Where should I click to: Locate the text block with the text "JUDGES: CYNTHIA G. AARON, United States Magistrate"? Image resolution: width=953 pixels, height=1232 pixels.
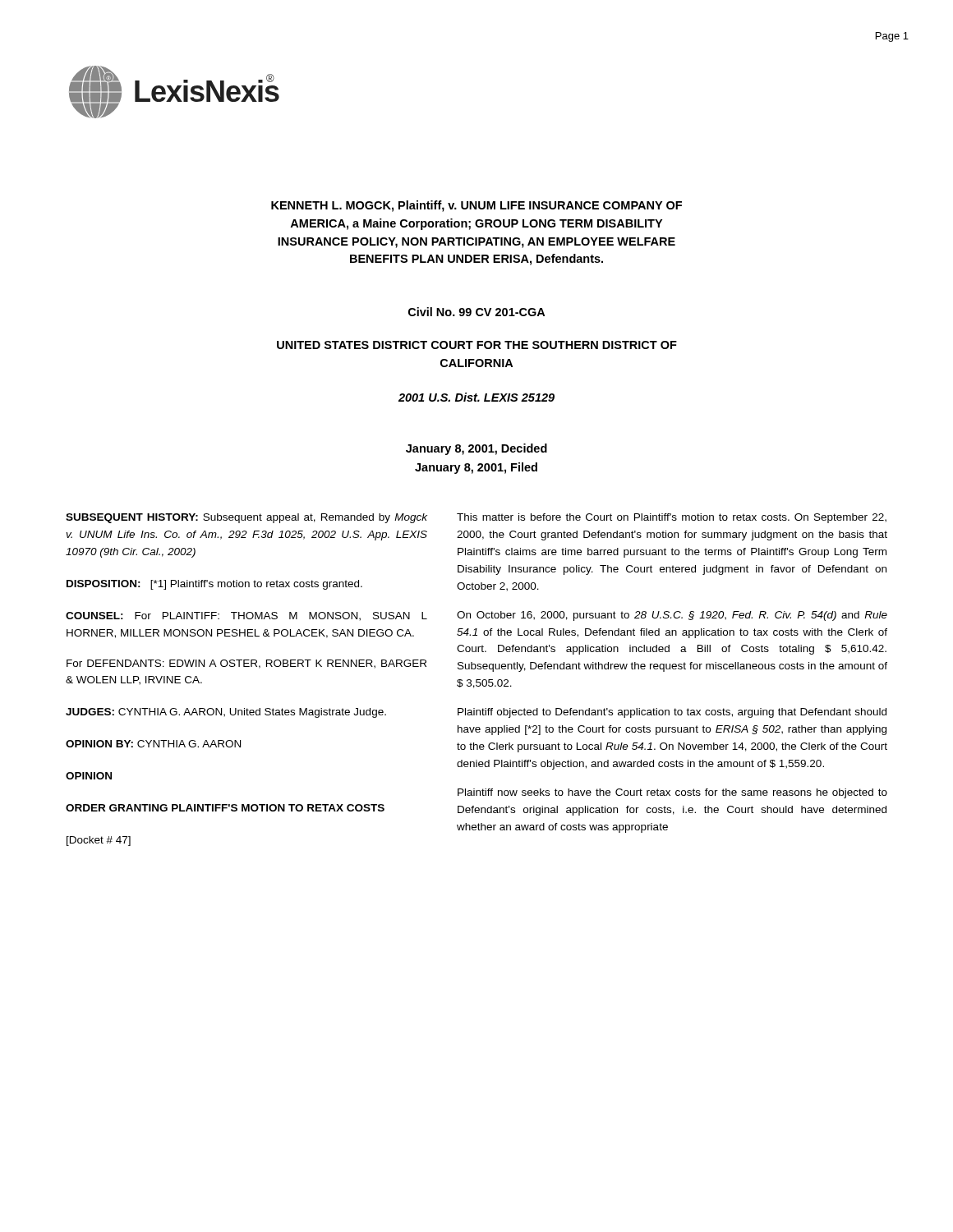pos(246,713)
